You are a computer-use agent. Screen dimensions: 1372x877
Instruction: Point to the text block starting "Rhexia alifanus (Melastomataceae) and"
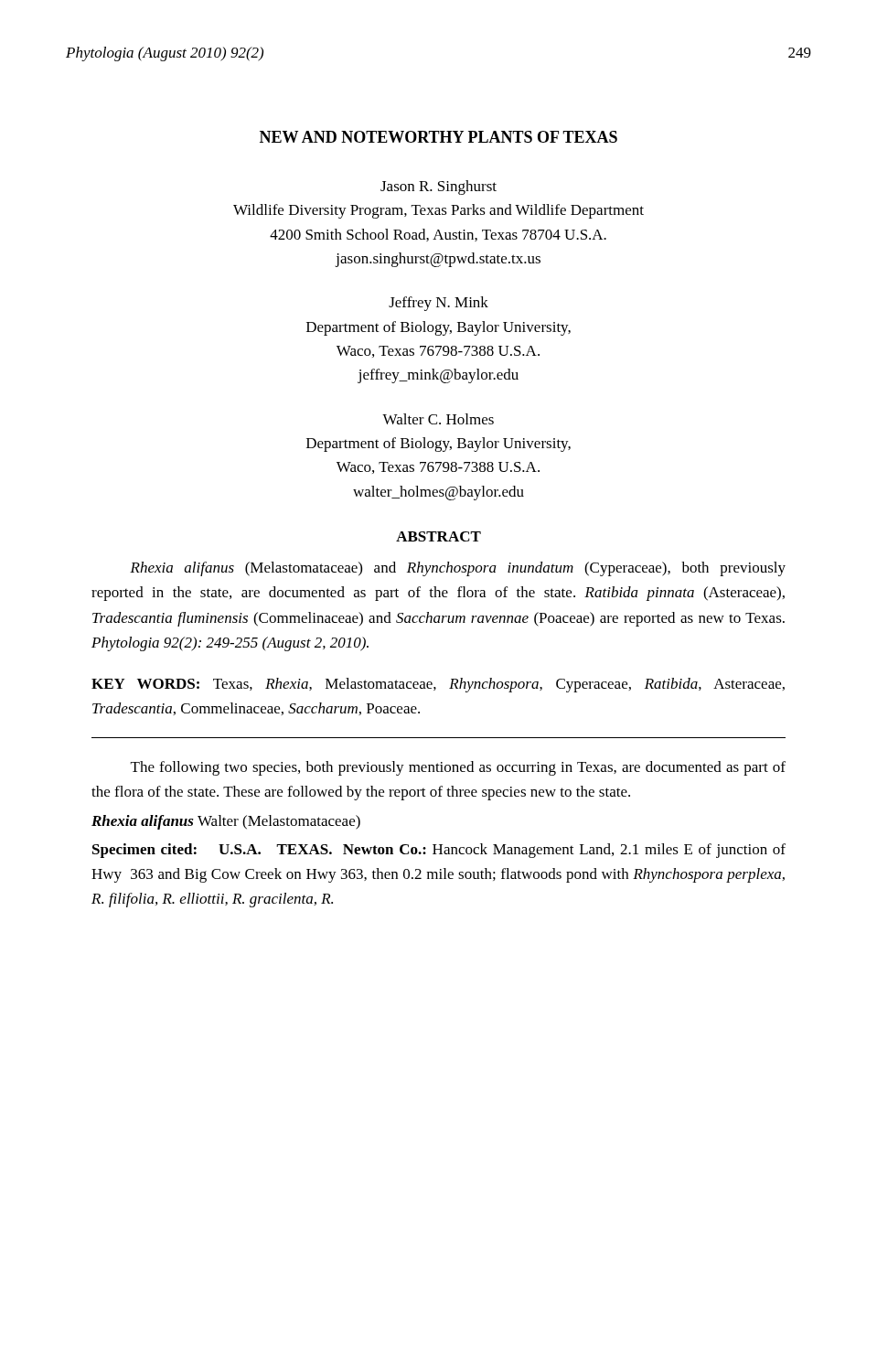pos(438,605)
